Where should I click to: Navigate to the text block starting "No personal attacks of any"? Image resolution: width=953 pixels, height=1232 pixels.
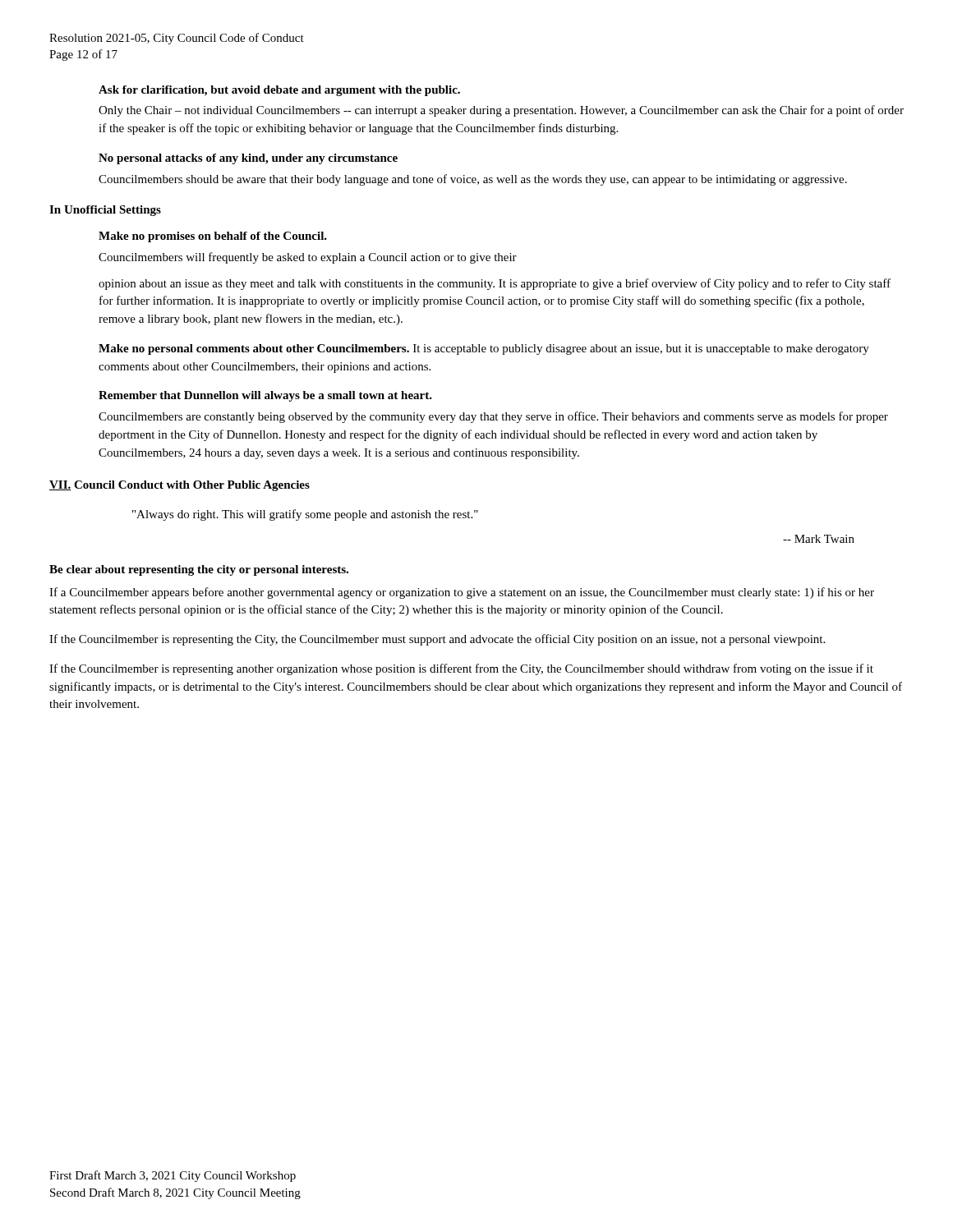point(248,159)
